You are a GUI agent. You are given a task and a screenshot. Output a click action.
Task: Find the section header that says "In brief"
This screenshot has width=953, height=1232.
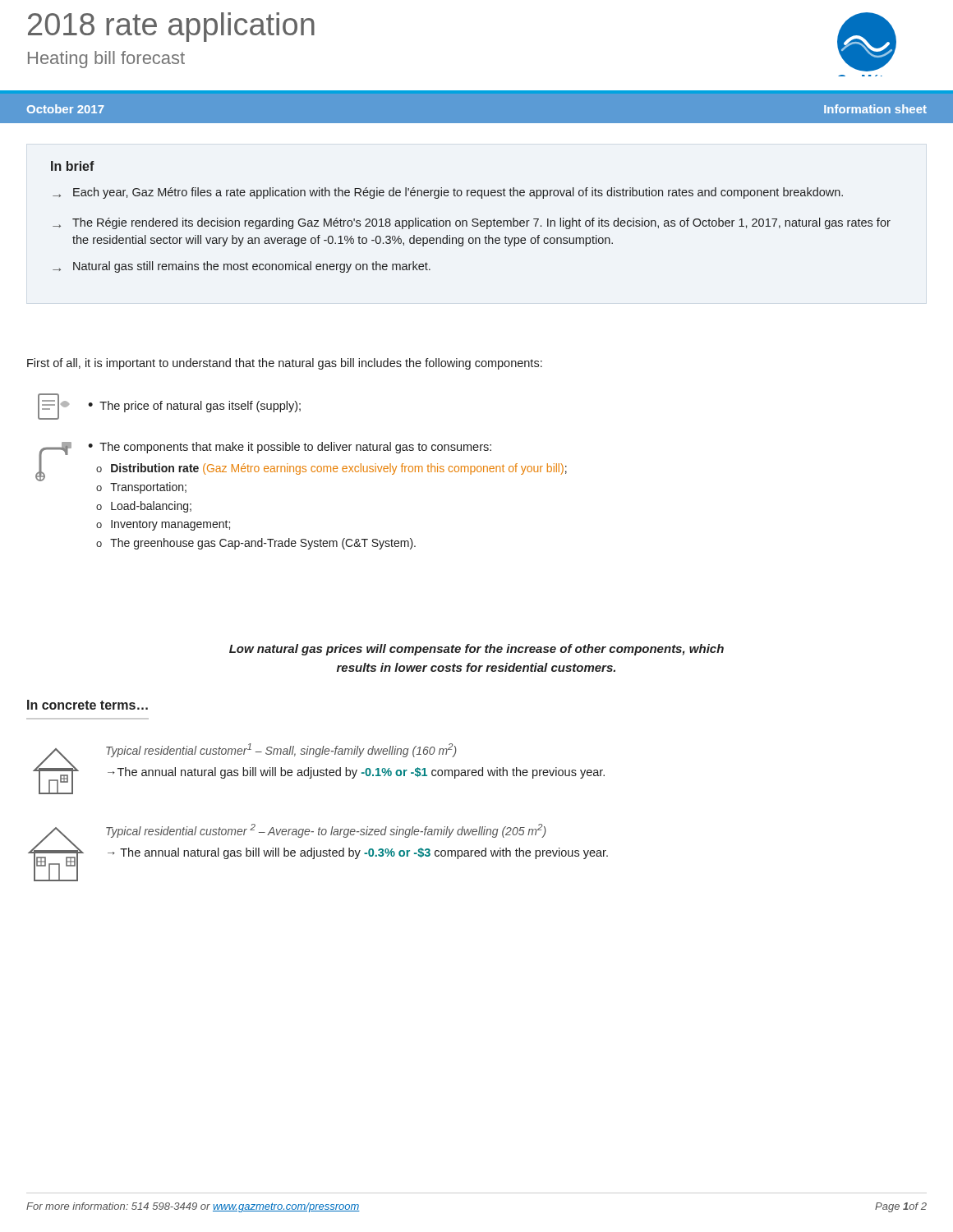pos(72,166)
